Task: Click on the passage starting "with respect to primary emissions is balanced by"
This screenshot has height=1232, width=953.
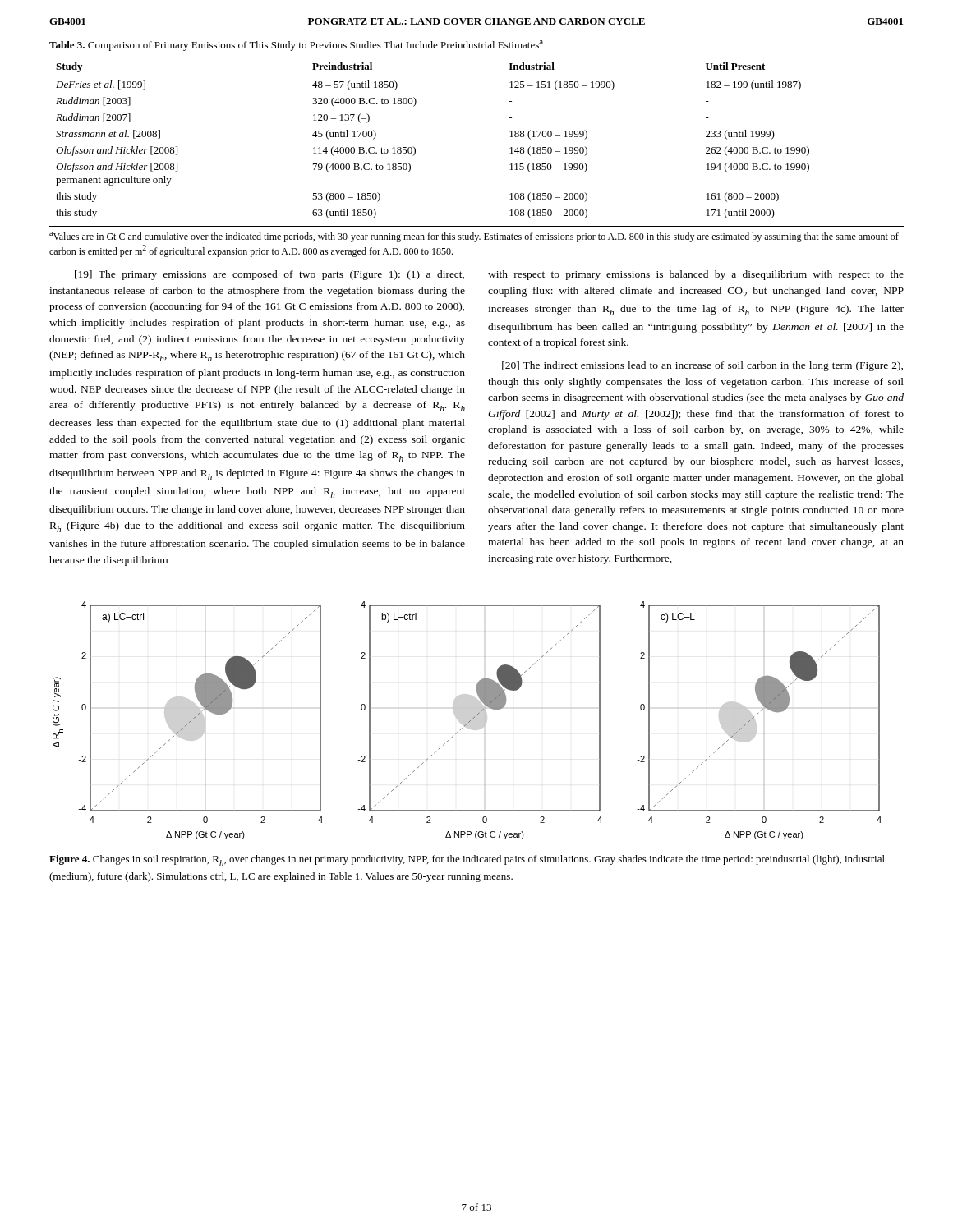Action: pos(696,308)
